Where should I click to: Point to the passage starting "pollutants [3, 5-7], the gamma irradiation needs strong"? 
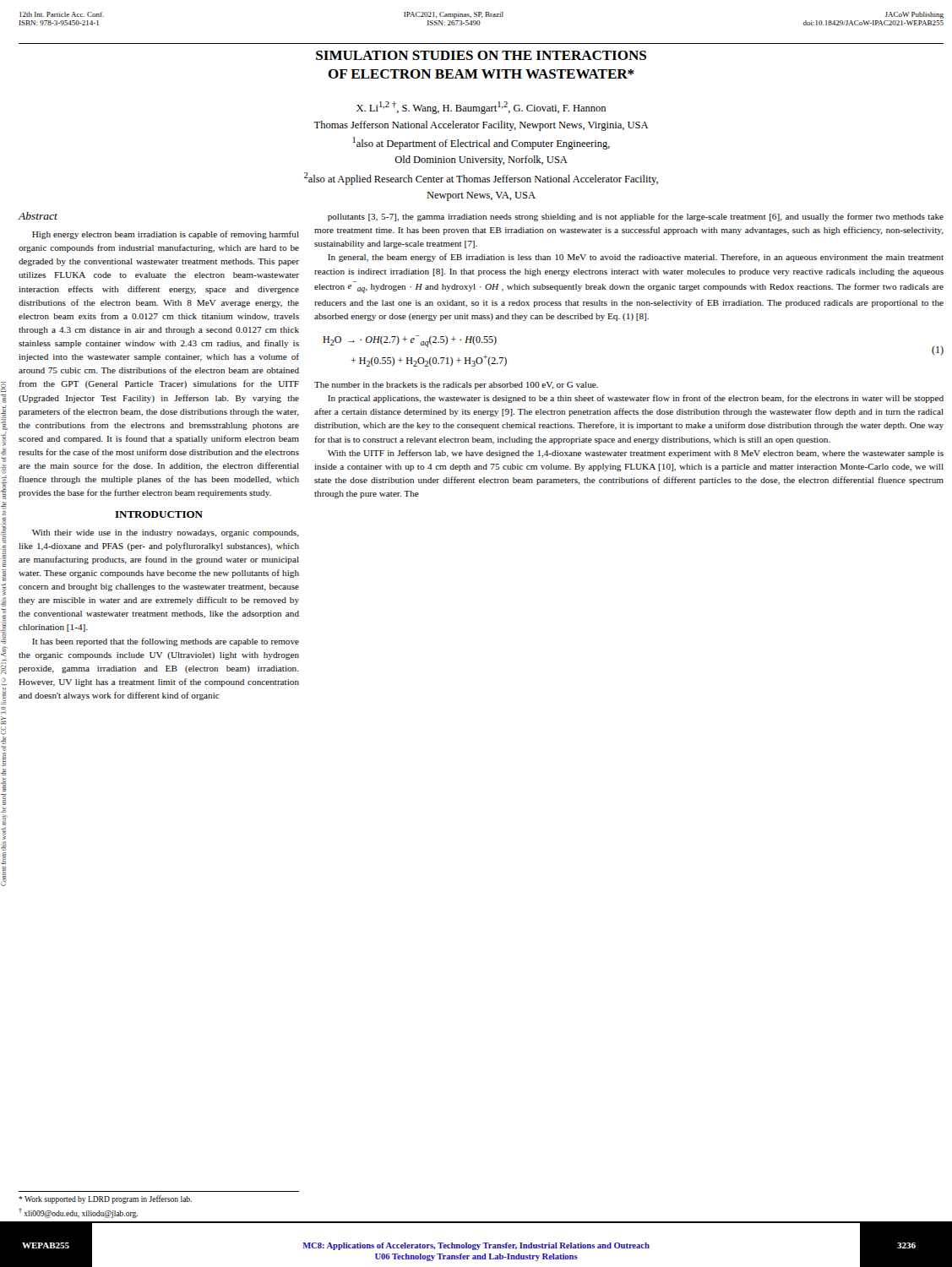click(629, 266)
